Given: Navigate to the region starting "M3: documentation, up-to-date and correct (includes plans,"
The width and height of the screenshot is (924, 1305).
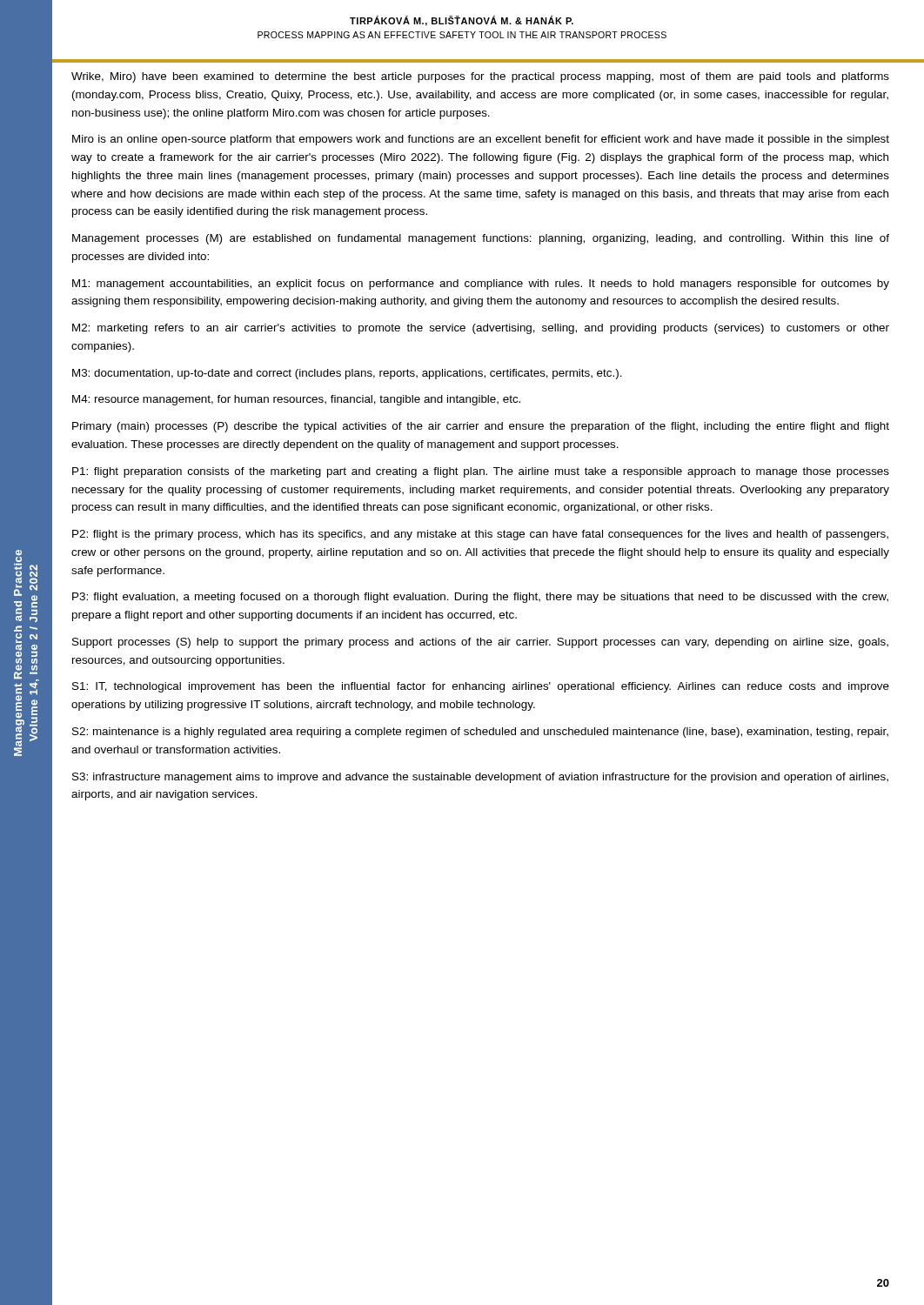Looking at the screenshot, I should (x=347, y=373).
